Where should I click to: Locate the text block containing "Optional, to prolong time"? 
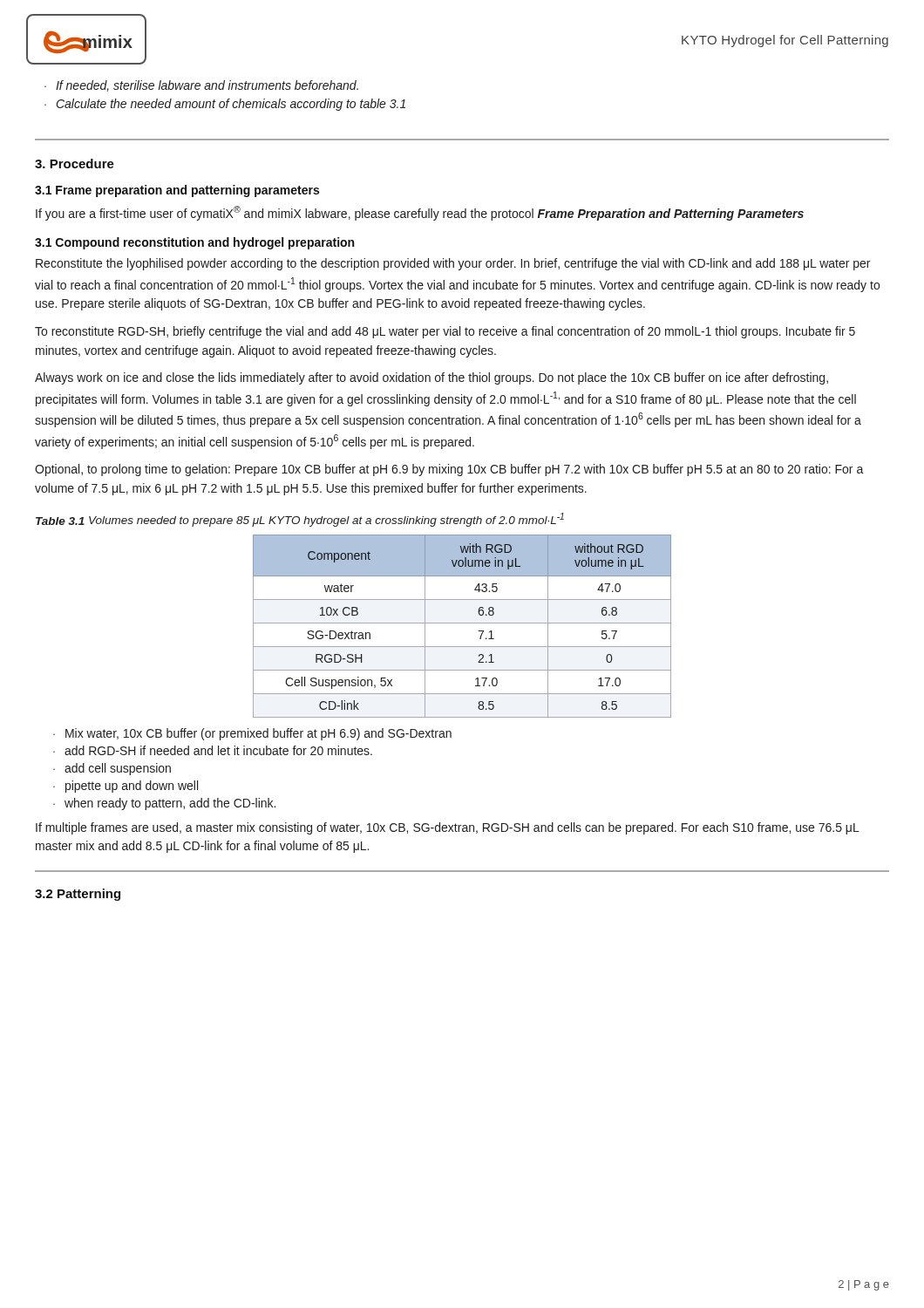click(x=449, y=479)
